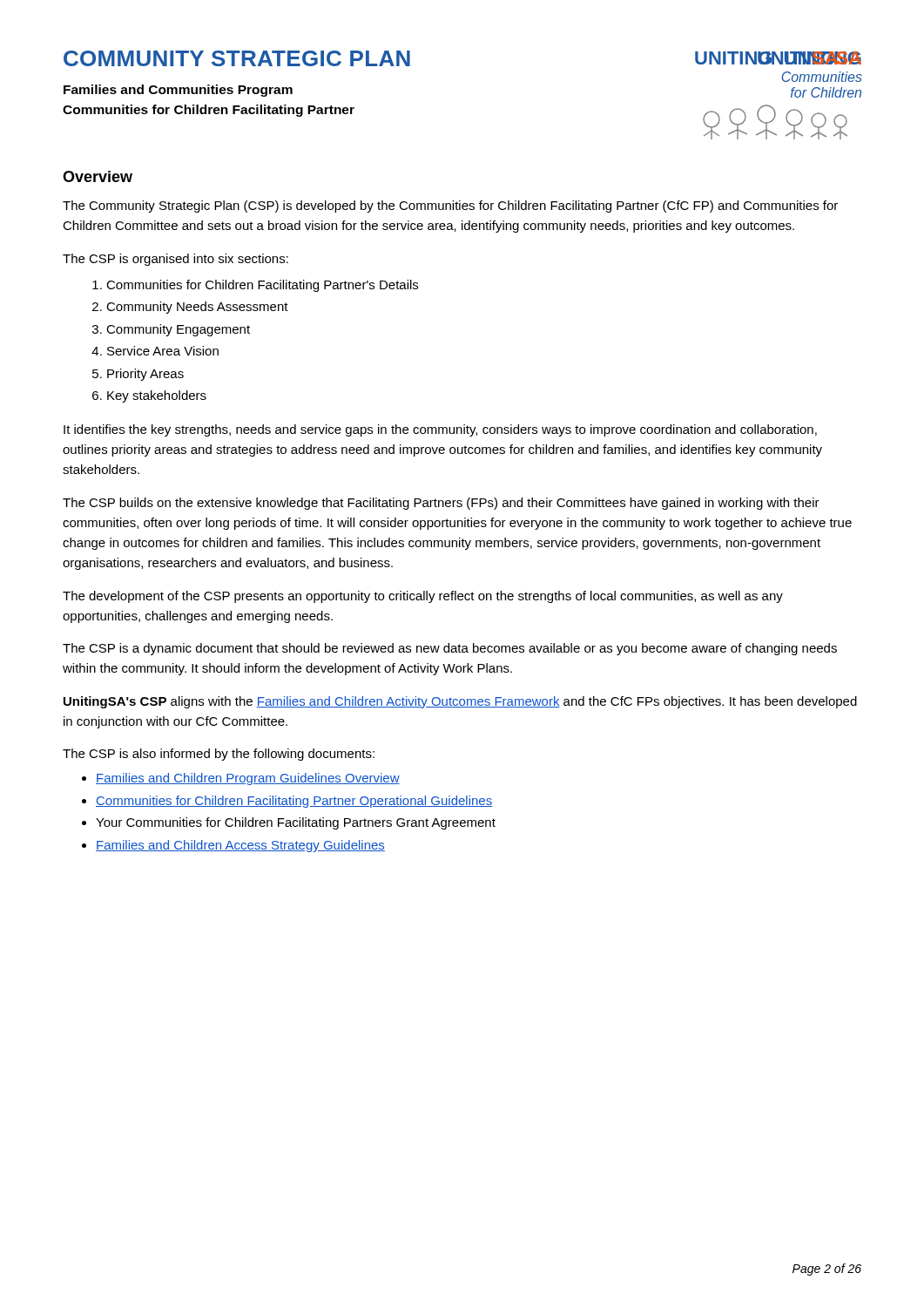Locate the passage starting "Communities for Children Facilitating Partner Operational"
The width and height of the screenshot is (924, 1307).
point(294,800)
